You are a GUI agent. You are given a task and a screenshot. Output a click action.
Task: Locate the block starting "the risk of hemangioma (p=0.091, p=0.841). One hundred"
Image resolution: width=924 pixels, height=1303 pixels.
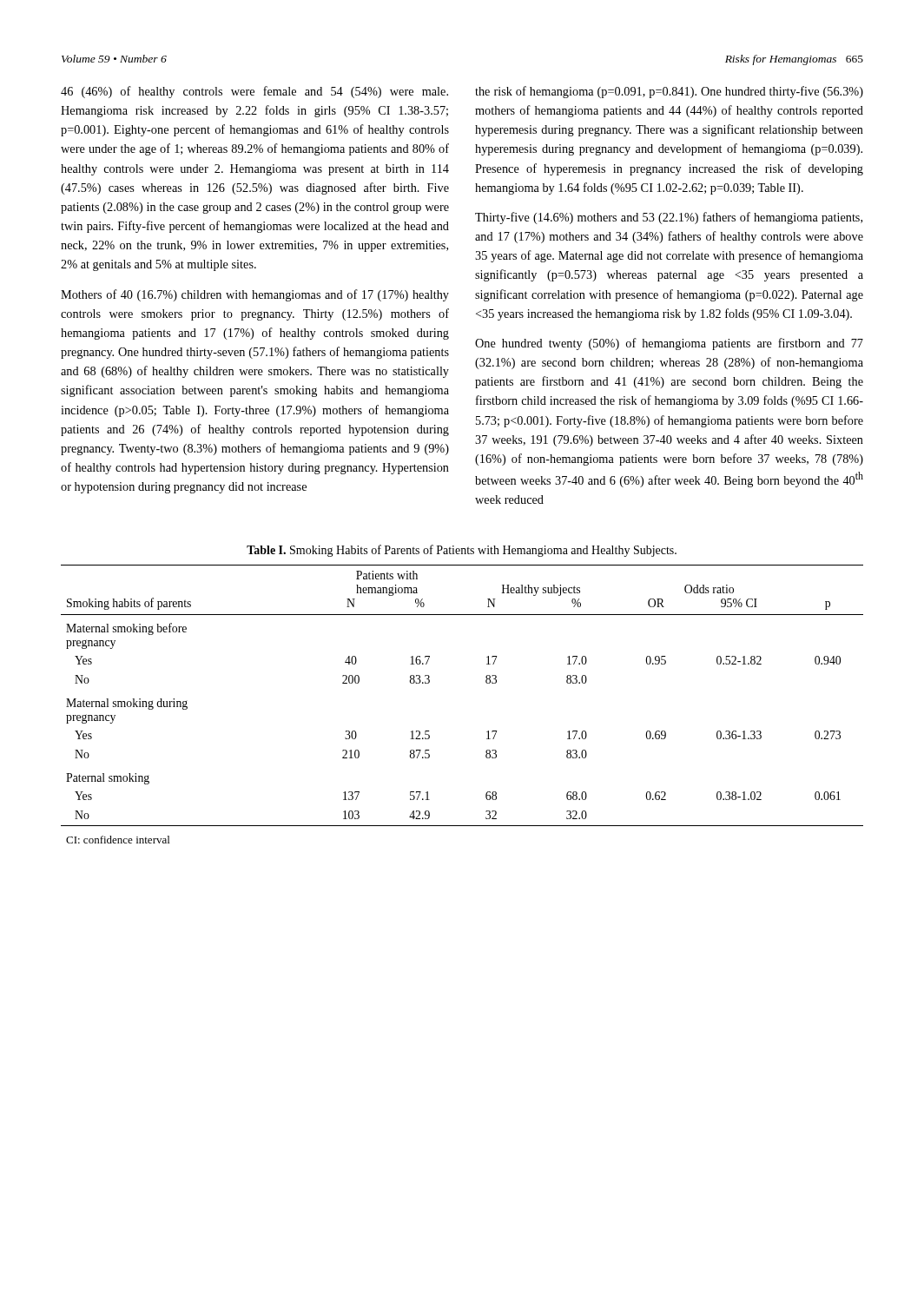coord(669,139)
